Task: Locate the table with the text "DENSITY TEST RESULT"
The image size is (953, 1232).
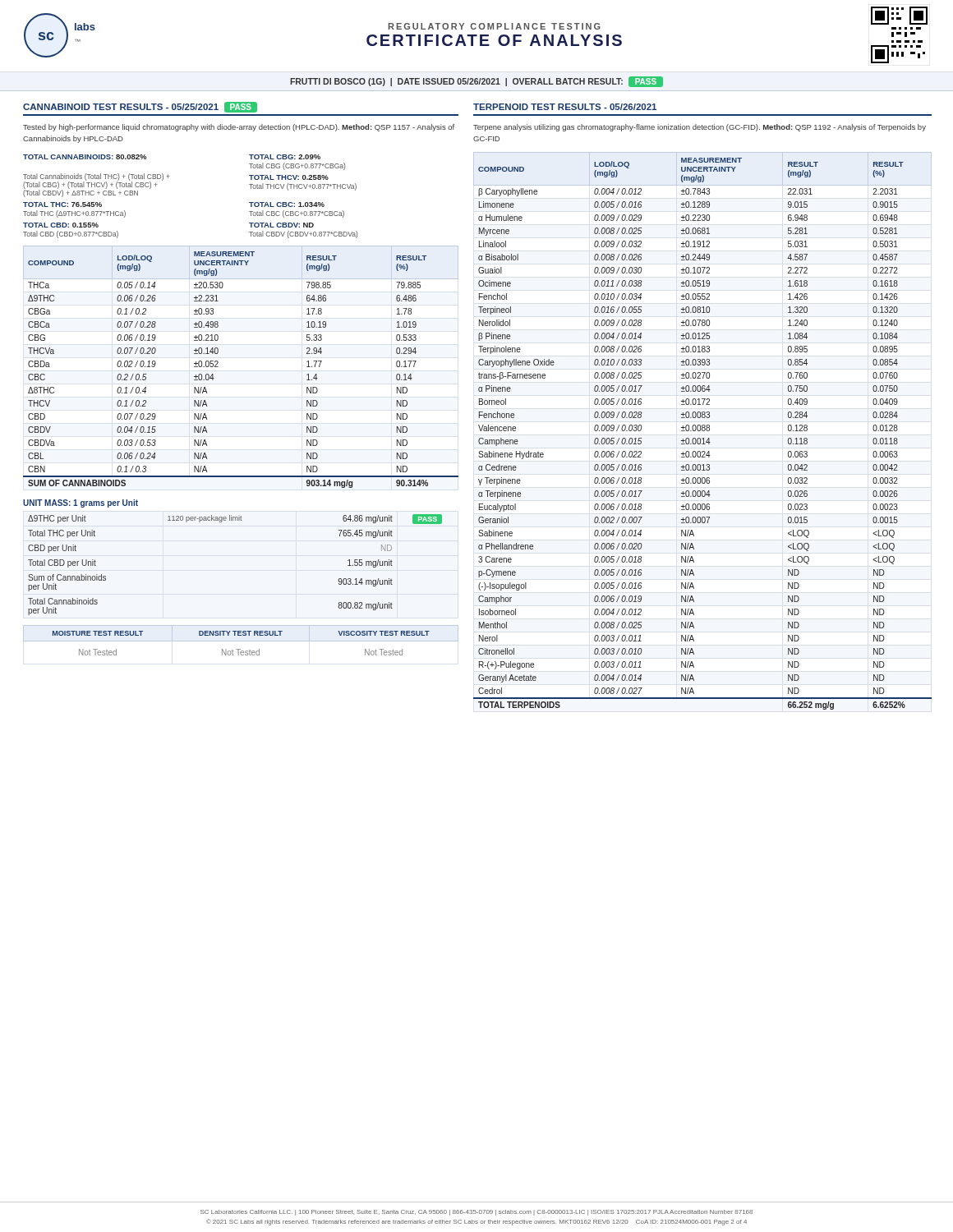Action: coord(241,644)
